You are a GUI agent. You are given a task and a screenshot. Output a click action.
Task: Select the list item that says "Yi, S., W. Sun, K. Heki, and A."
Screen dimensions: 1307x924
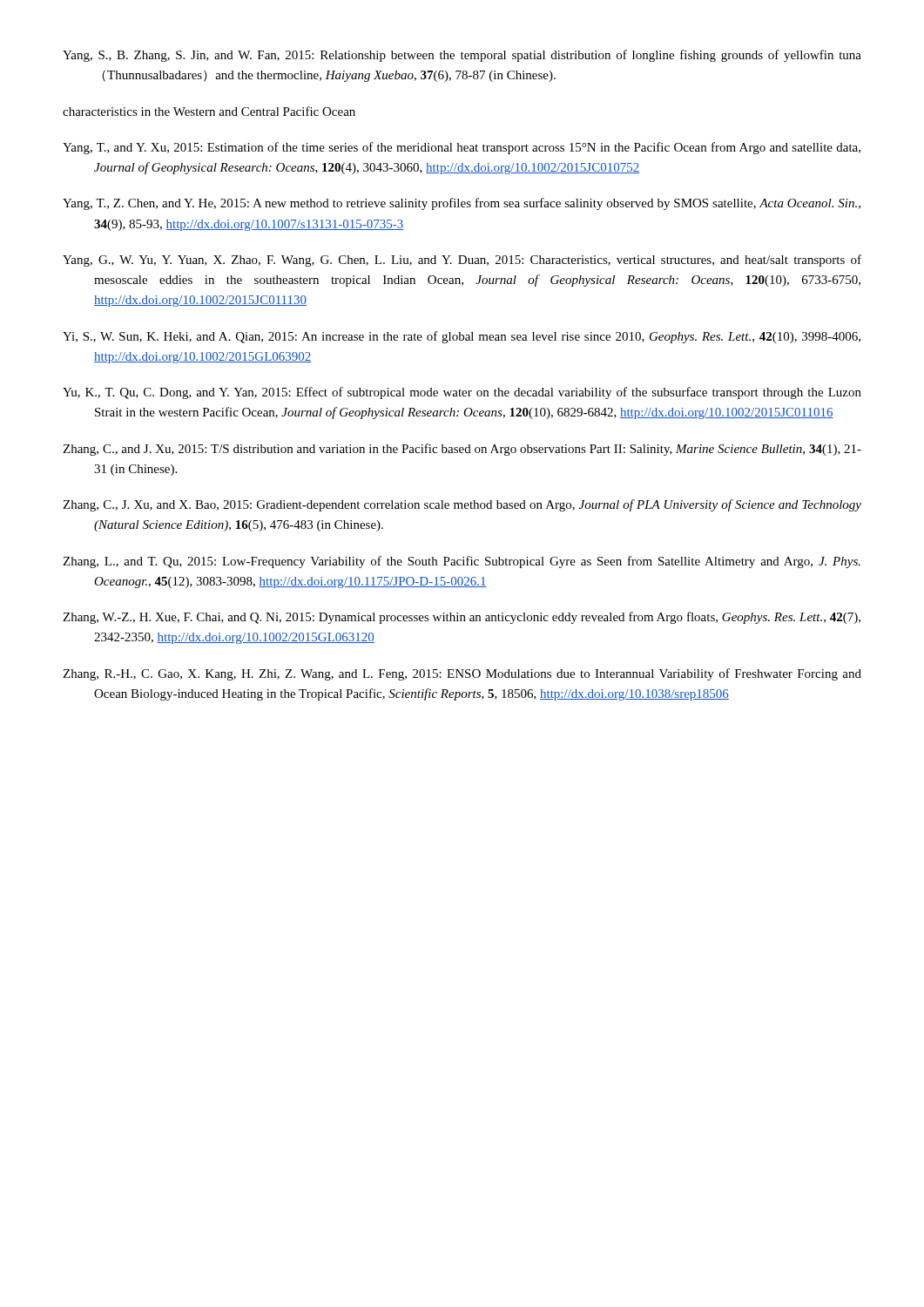(462, 346)
